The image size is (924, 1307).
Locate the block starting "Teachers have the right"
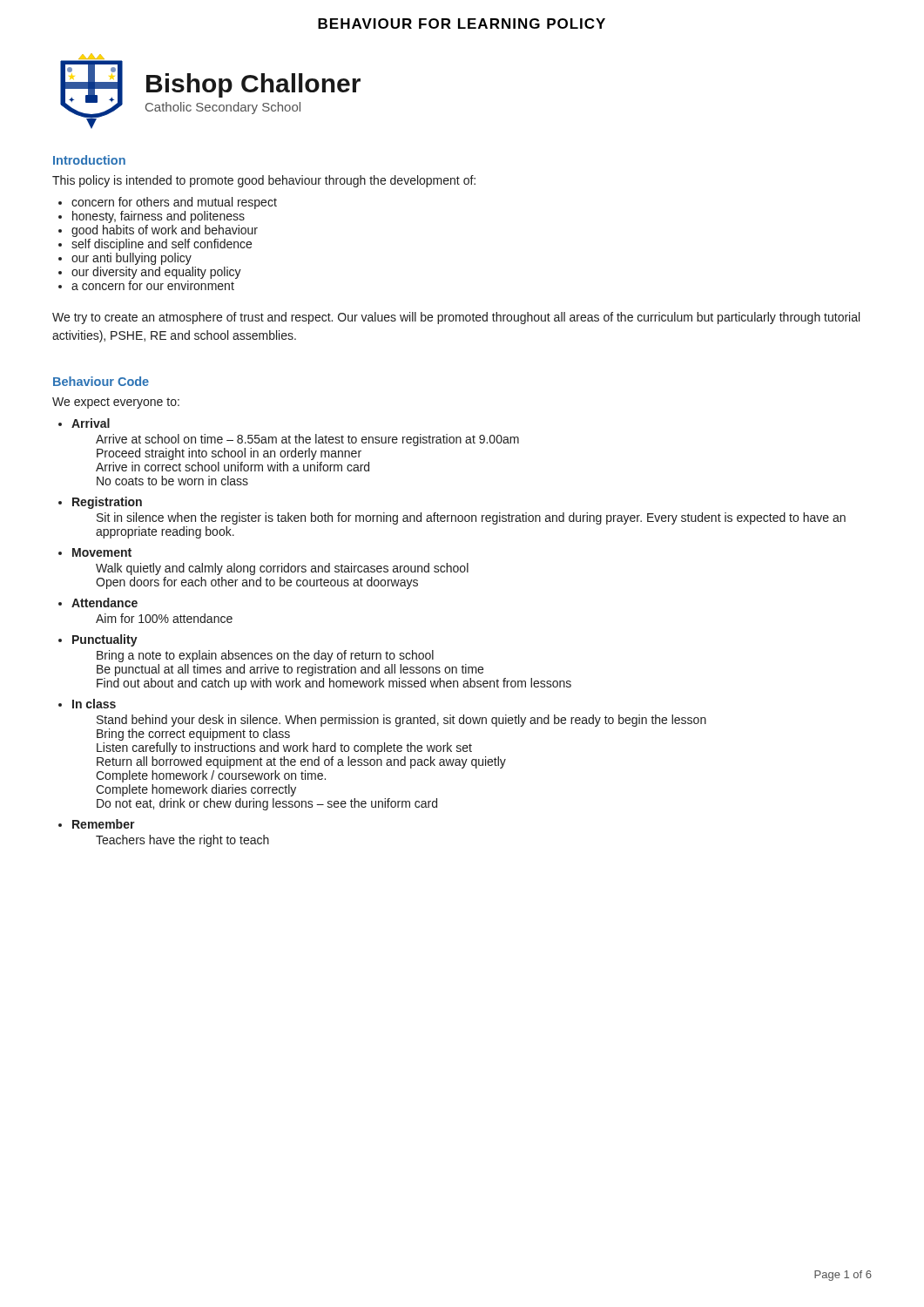tap(182, 841)
